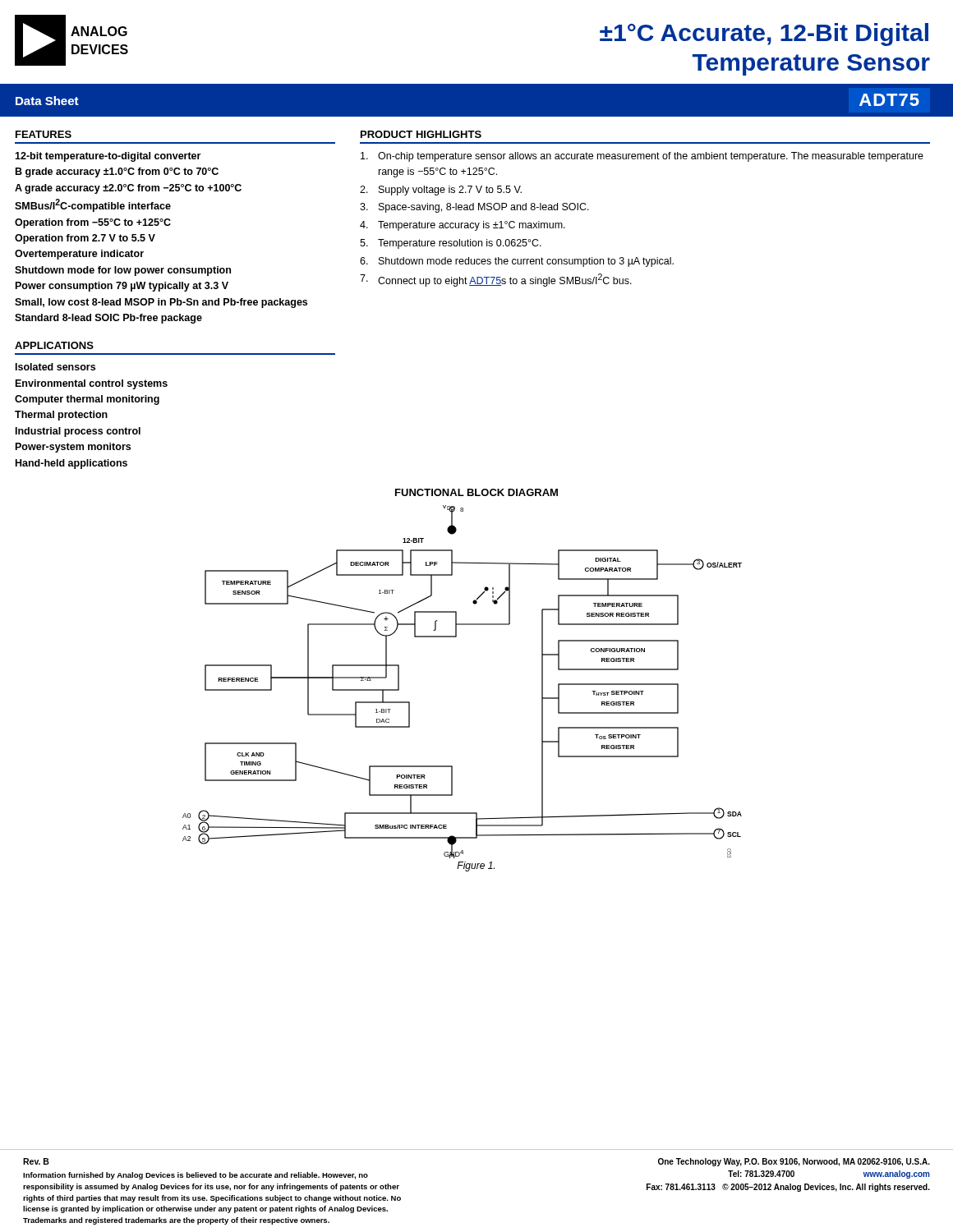Point to the block starting "Thermal protection"
Screen dimensions: 1232x953
tap(61, 415)
